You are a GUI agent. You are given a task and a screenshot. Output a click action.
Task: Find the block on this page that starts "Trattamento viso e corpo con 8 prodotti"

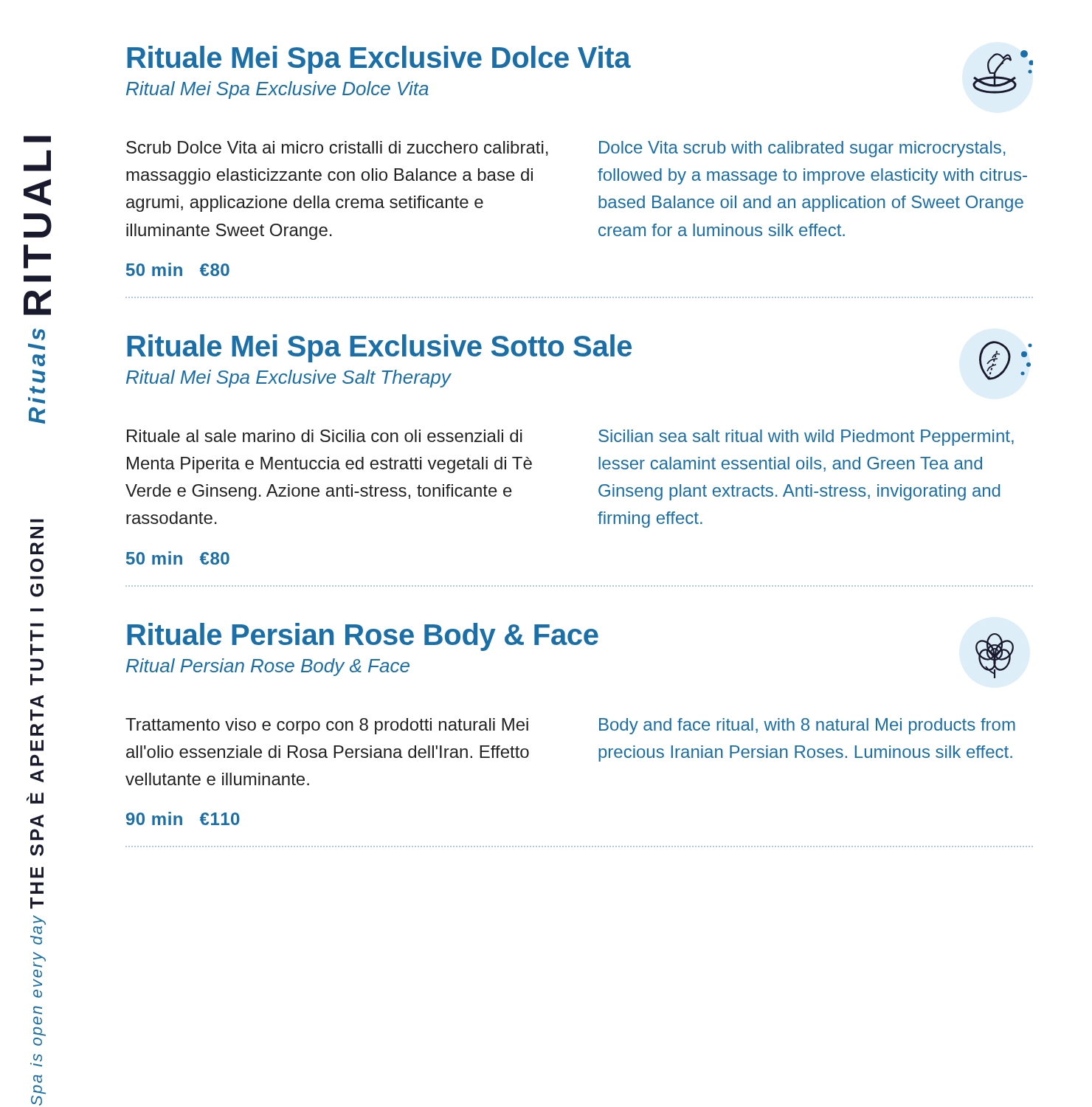pos(327,751)
